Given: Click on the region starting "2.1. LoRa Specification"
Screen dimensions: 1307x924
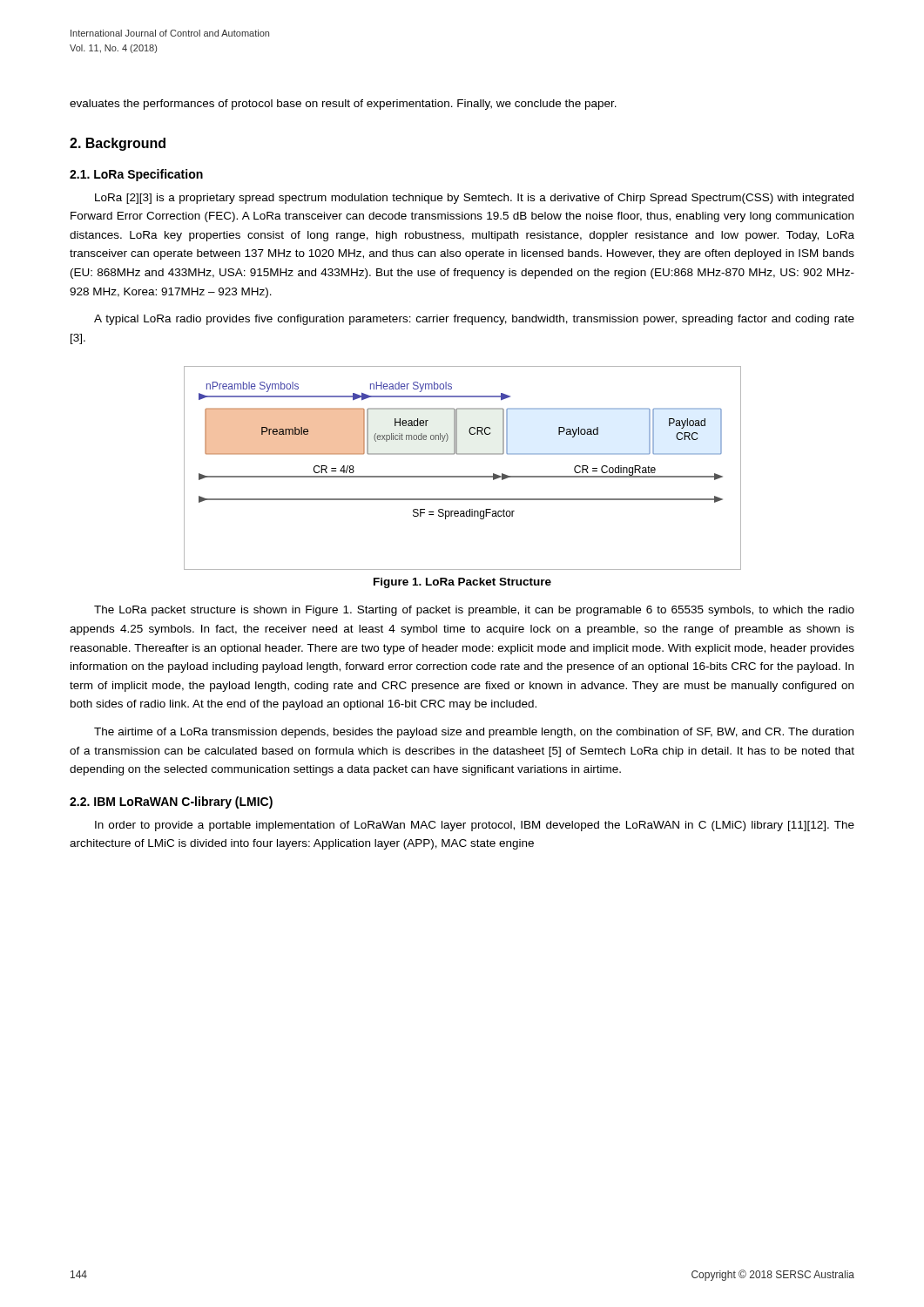Looking at the screenshot, I should pos(136,174).
